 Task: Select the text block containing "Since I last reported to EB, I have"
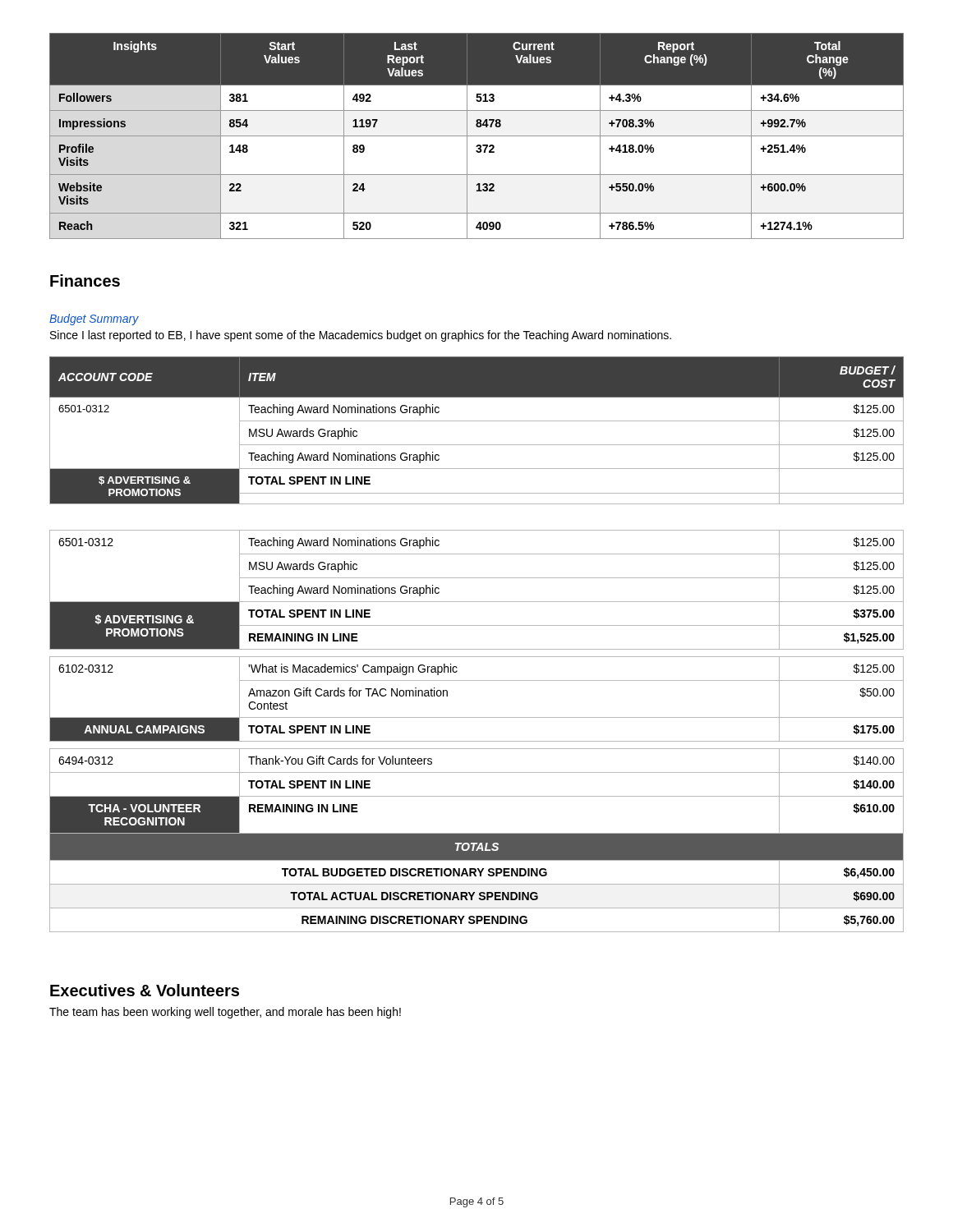[361, 335]
